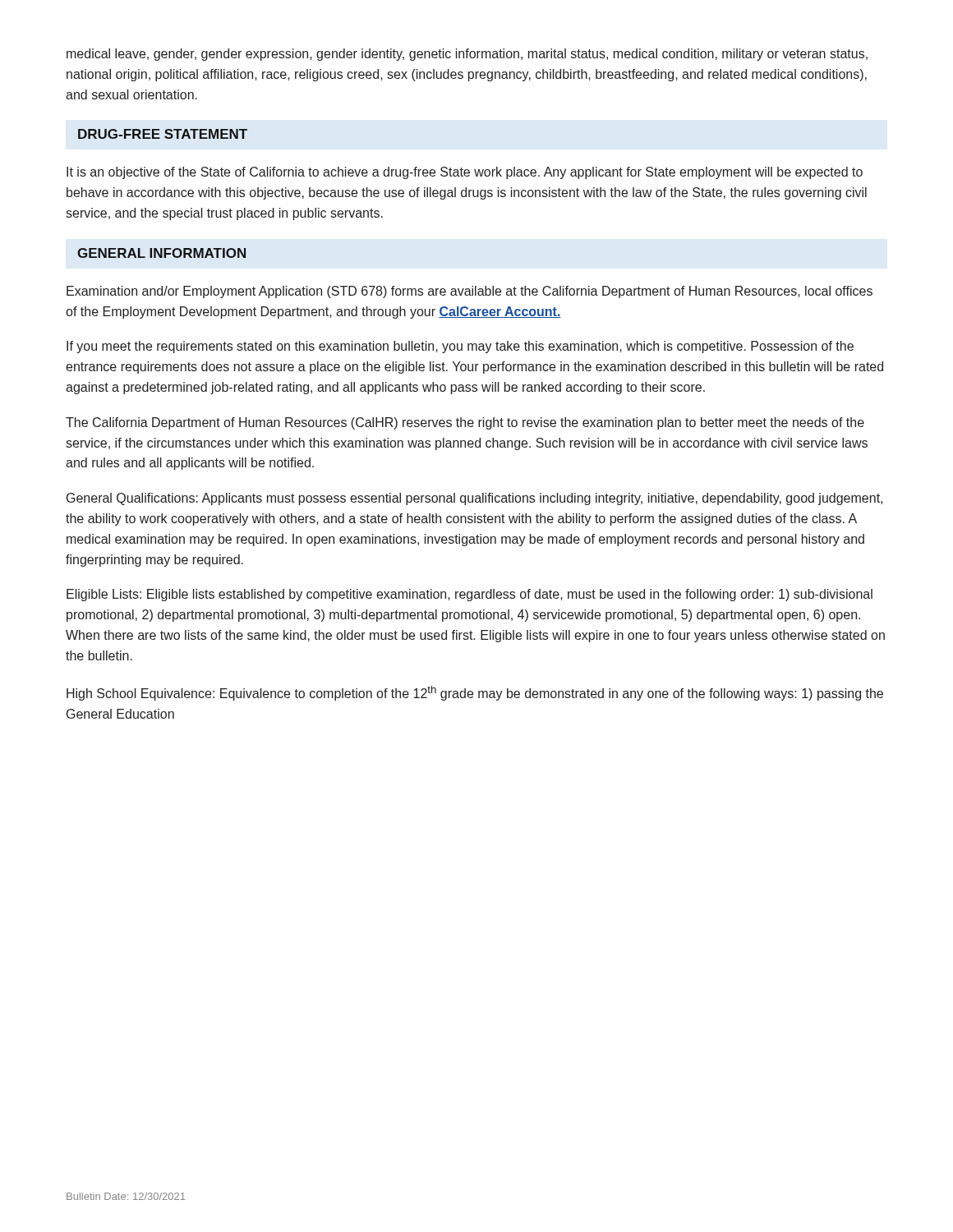Find the text block that says "General Qualifications: Applicants must possess"
Image resolution: width=953 pixels, height=1232 pixels.
pyautogui.click(x=475, y=529)
